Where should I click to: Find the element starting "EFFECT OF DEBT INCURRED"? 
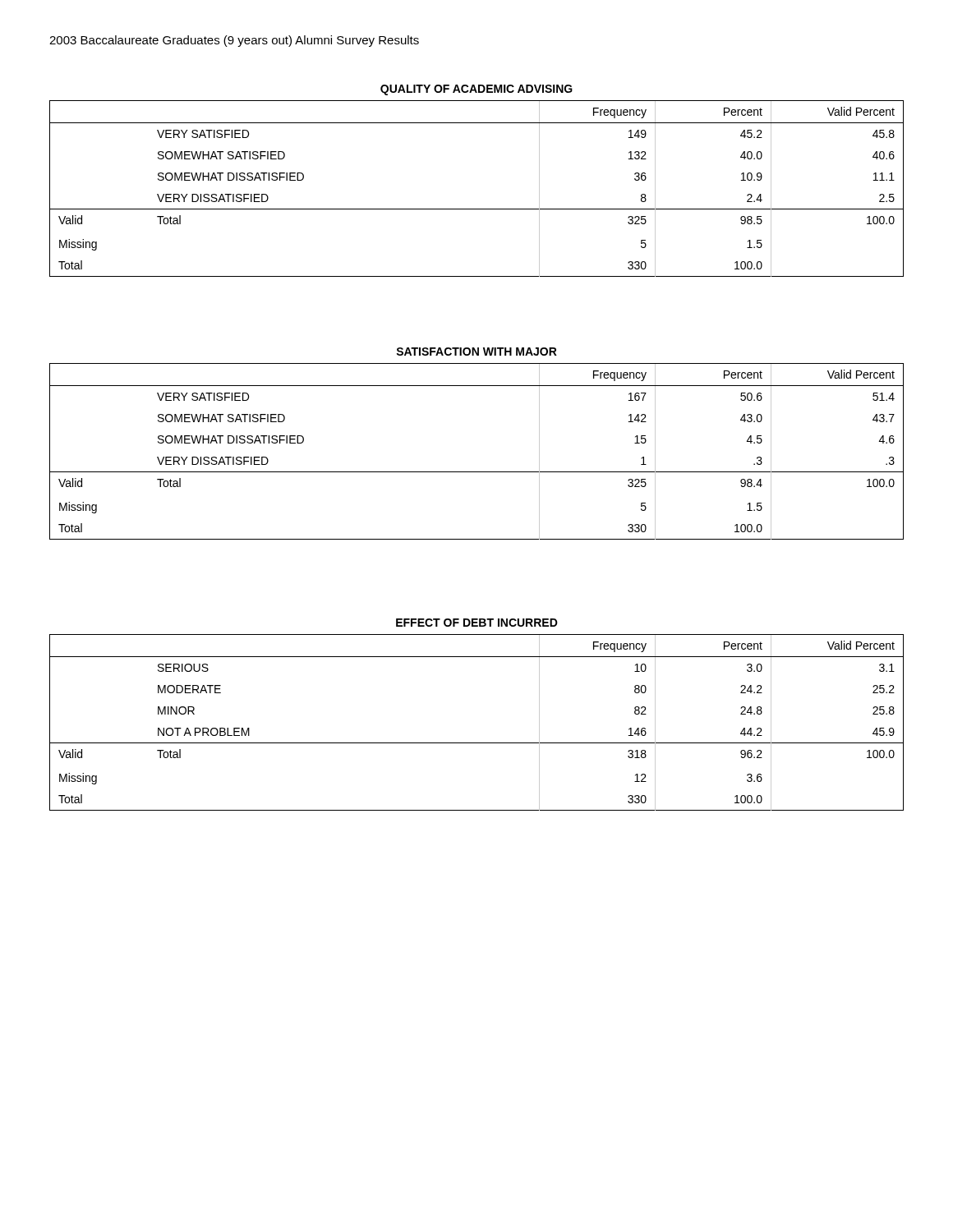click(476, 623)
